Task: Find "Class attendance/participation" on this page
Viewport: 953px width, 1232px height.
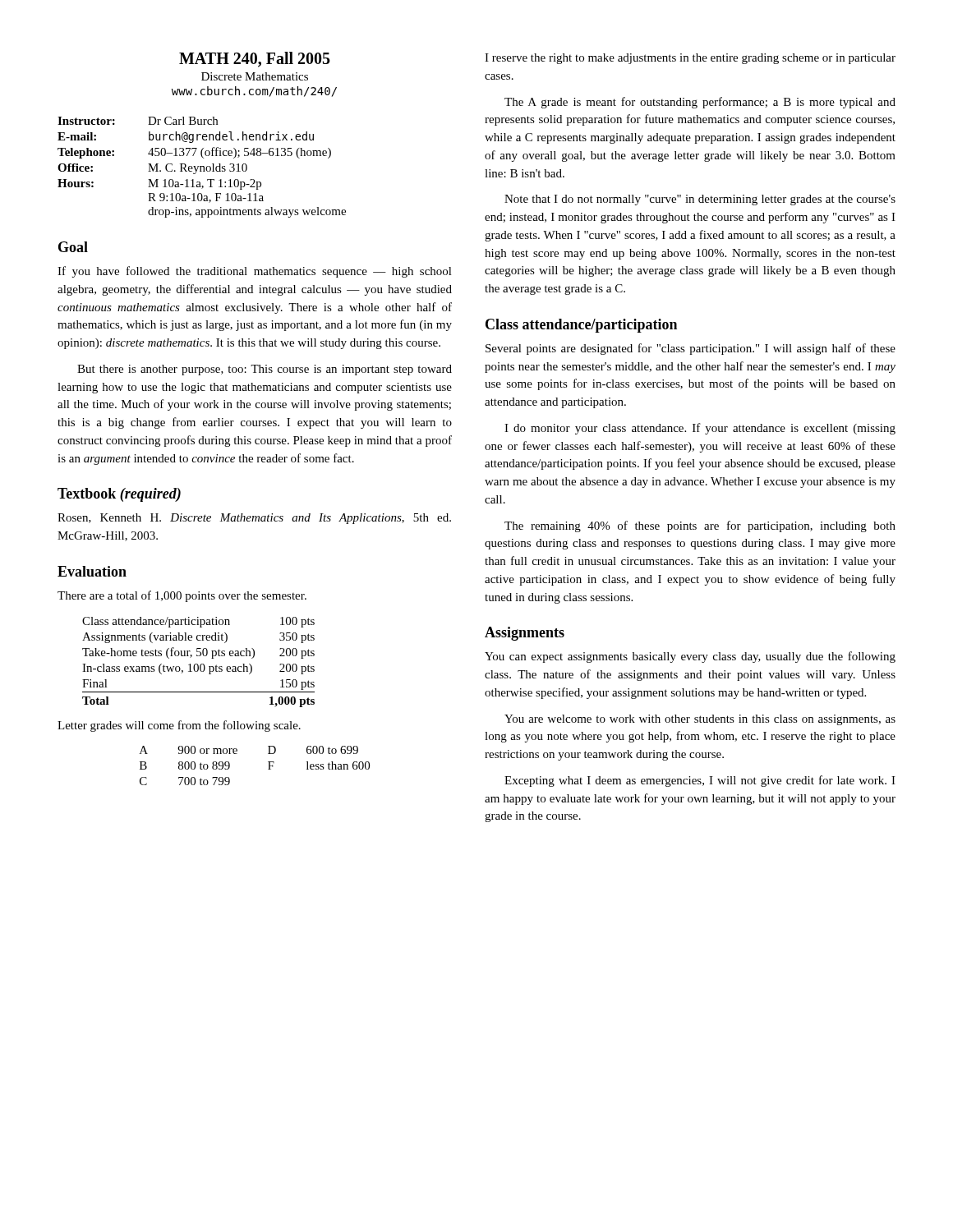Action: coord(581,326)
